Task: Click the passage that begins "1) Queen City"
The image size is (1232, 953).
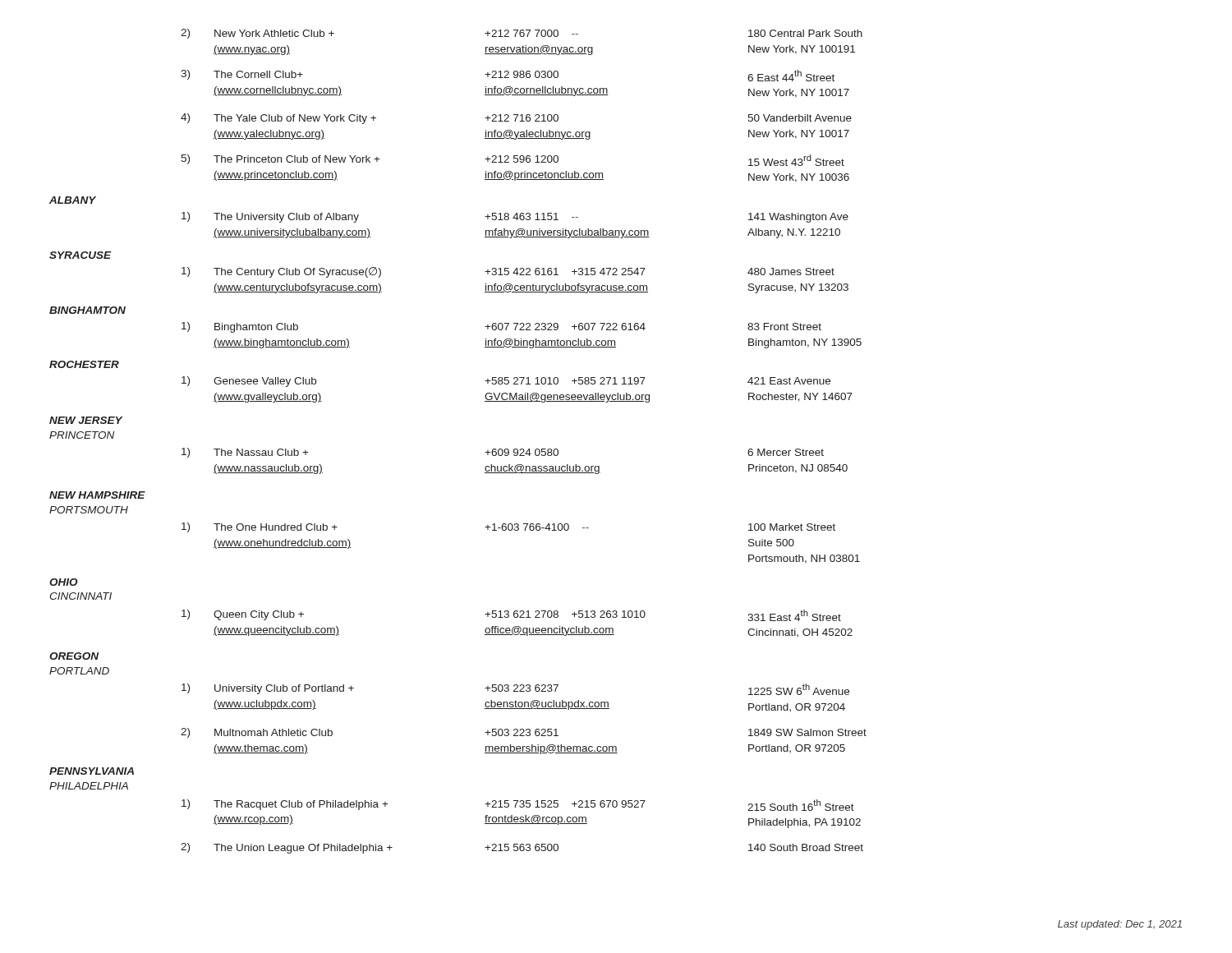Action: pyautogui.click(x=616, y=623)
